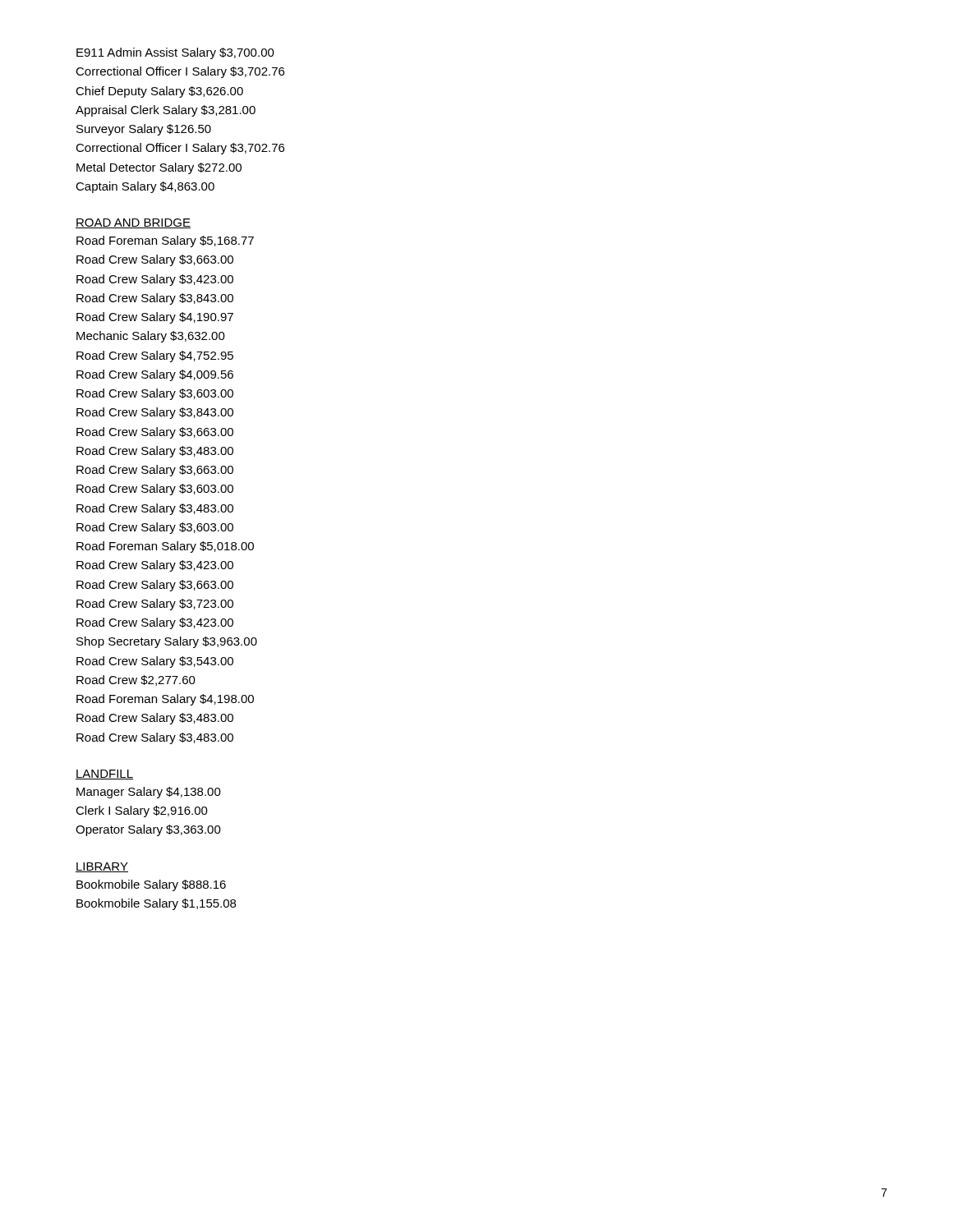This screenshot has height=1232, width=953.
Task: Where does it say "Manager Salary $4,138.00"?
Action: click(148, 791)
